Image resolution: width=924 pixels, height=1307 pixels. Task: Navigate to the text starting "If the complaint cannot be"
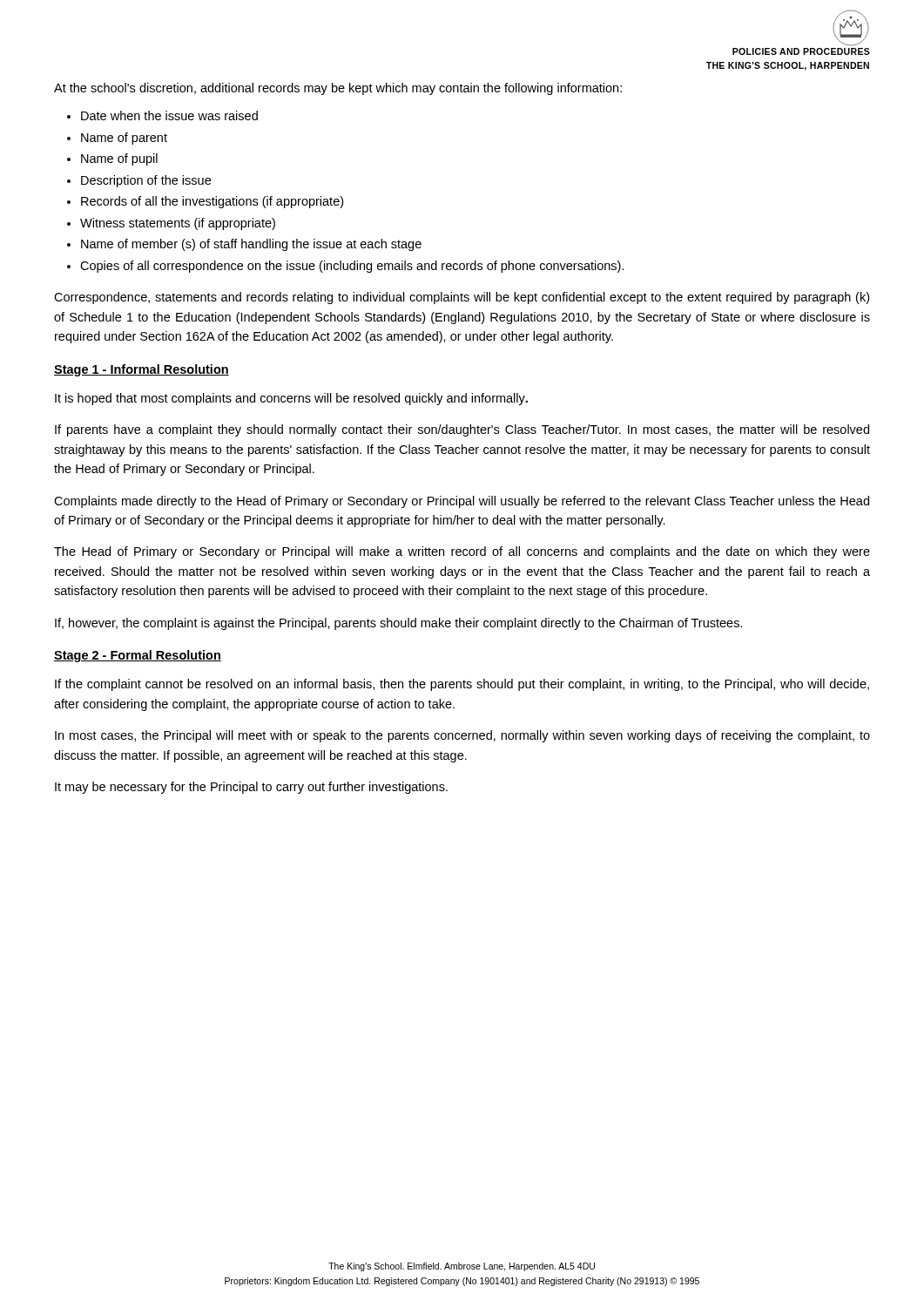(462, 694)
